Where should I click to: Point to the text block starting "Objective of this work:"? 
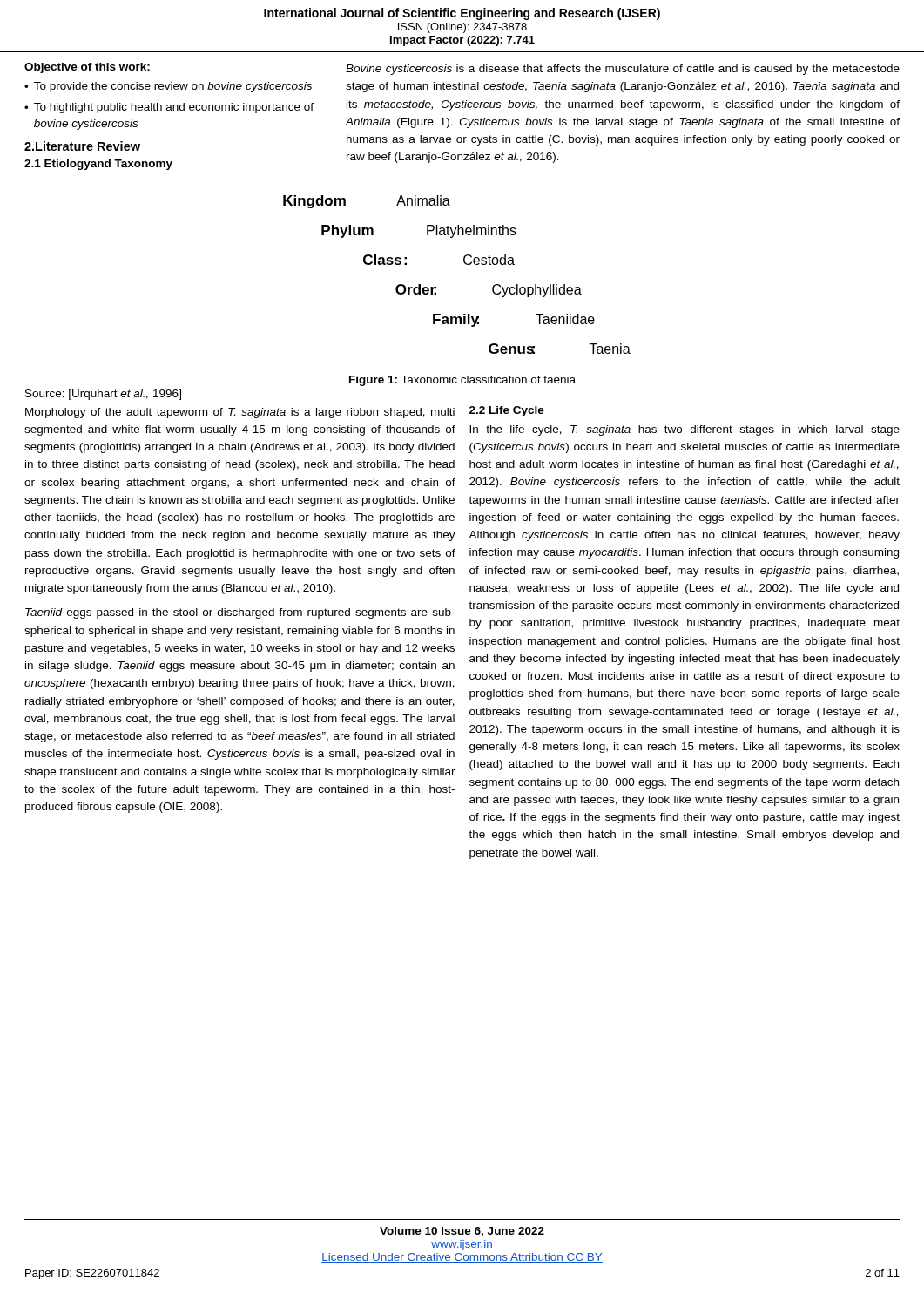[x=87, y=67]
